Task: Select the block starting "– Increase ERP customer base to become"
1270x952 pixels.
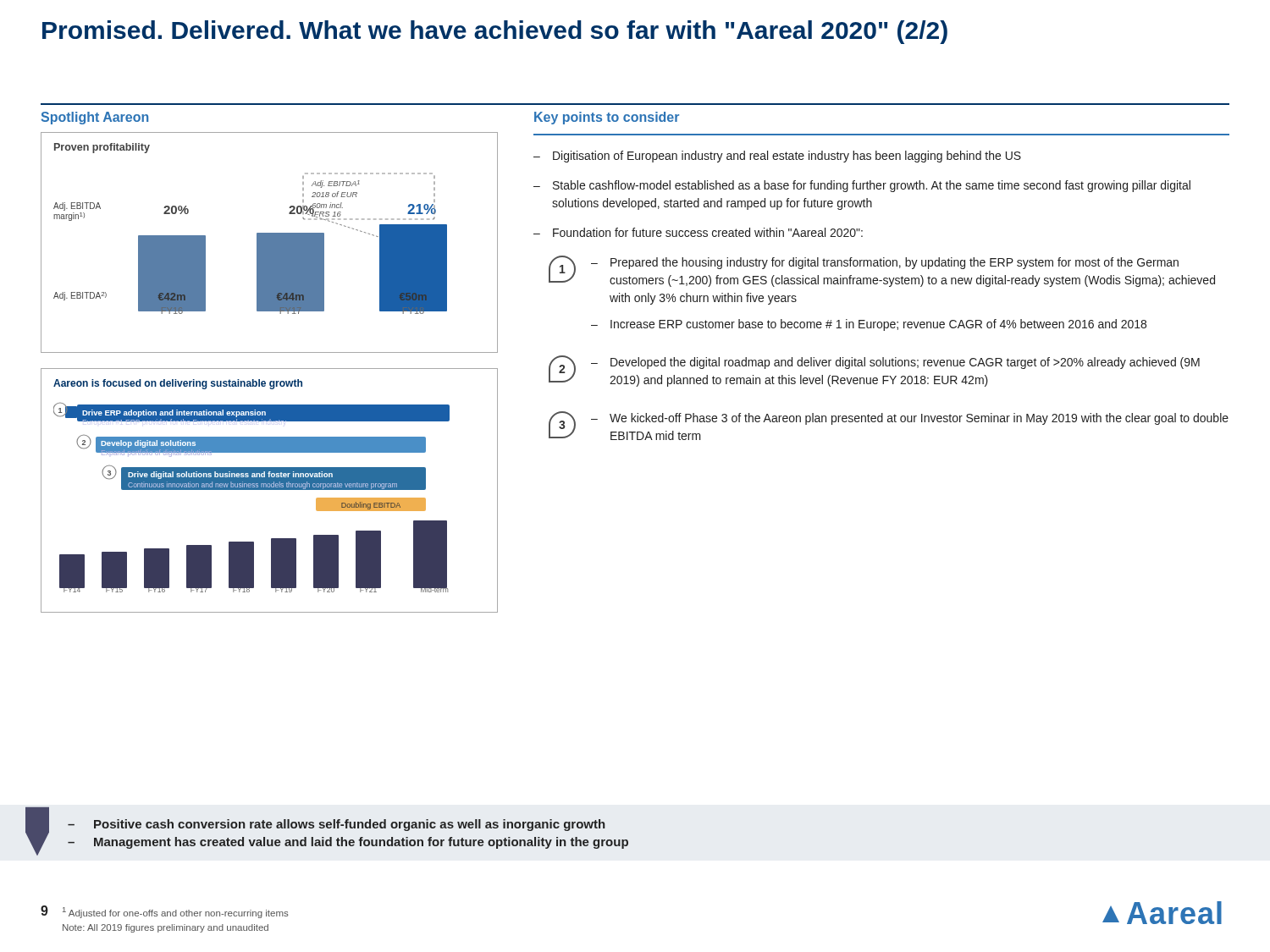Action: [x=869, y=325]
